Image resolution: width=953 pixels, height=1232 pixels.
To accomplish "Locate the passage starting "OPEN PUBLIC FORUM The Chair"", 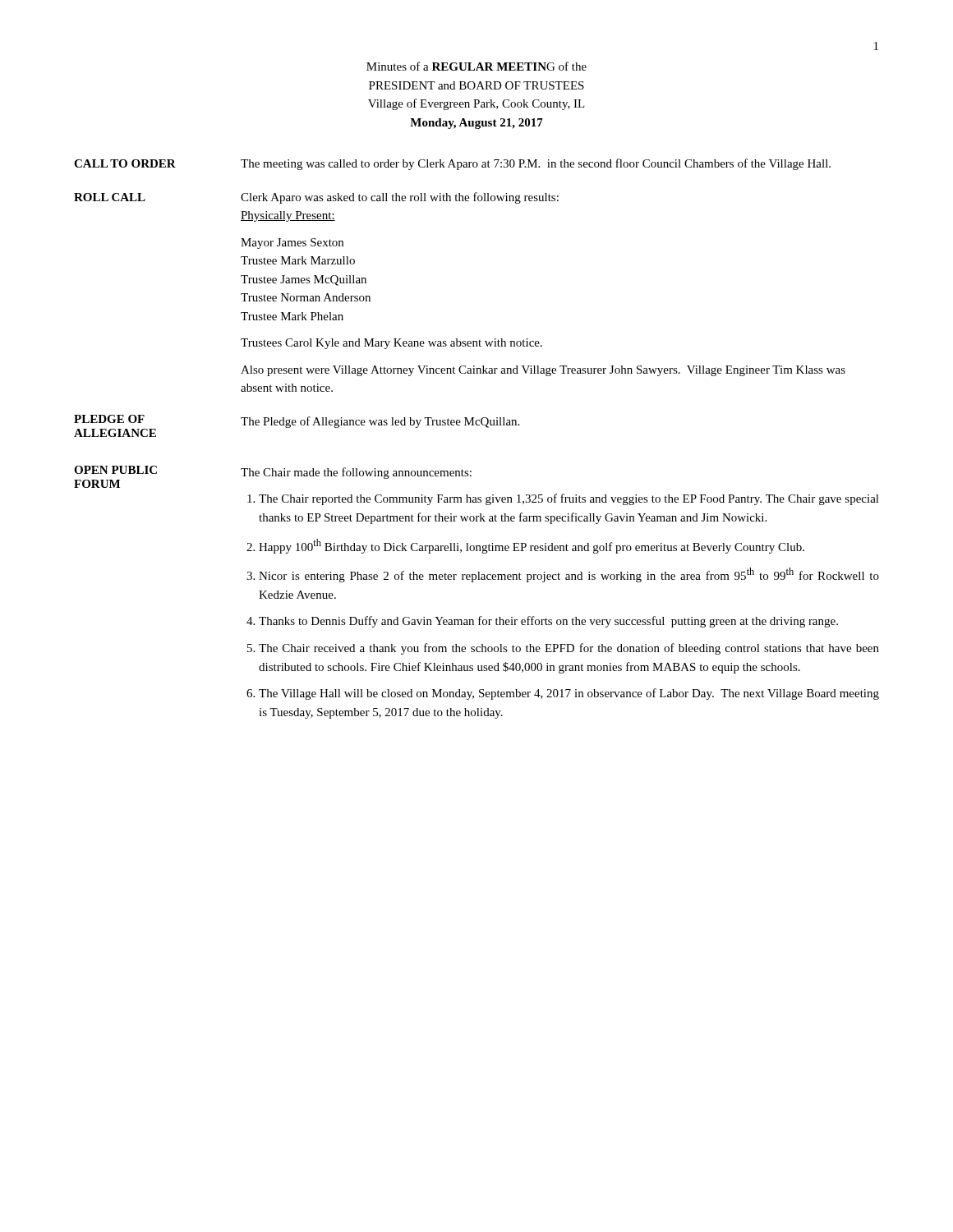I will point(273,477).
